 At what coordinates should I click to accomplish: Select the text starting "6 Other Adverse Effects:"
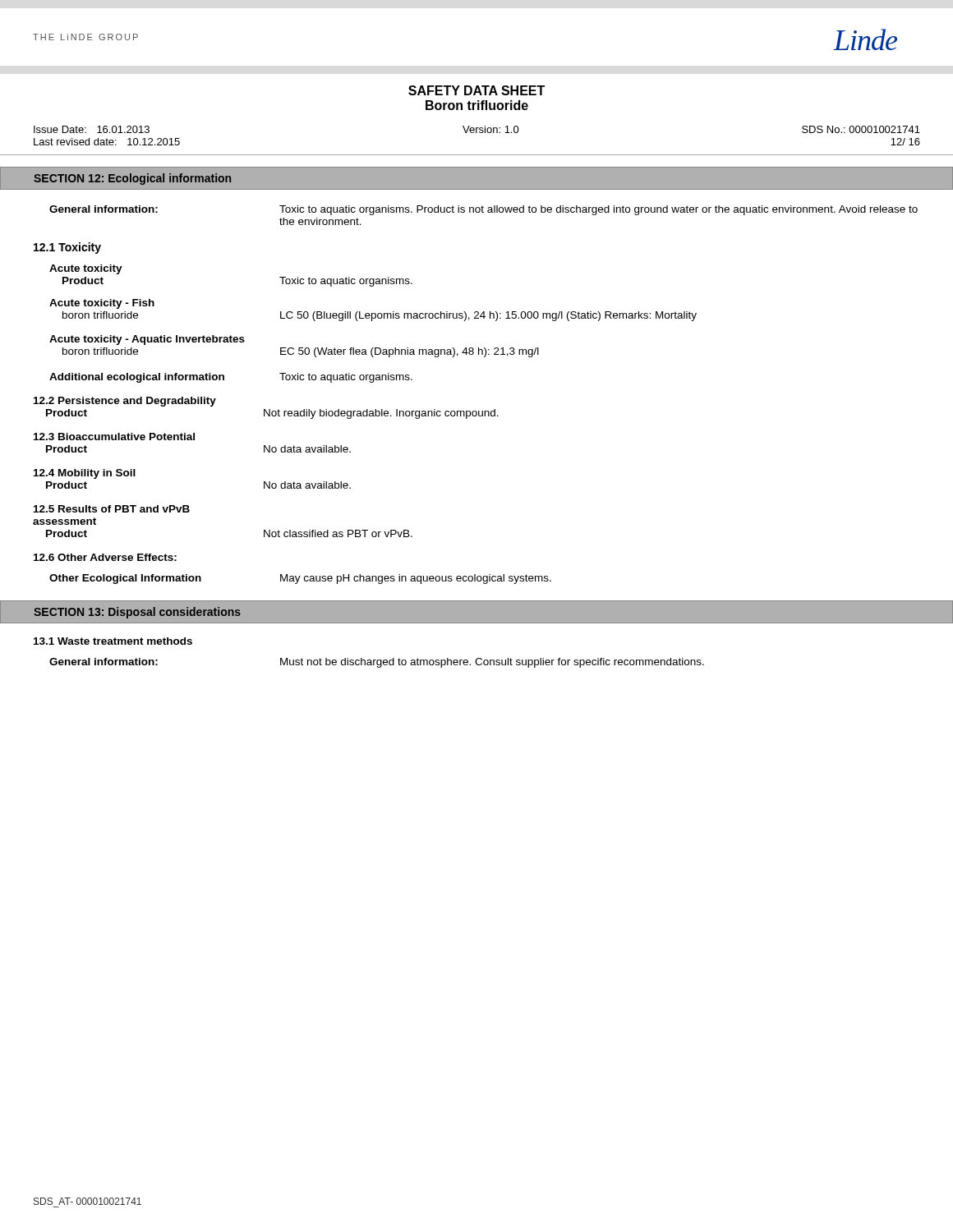click(x=105, y=557)
